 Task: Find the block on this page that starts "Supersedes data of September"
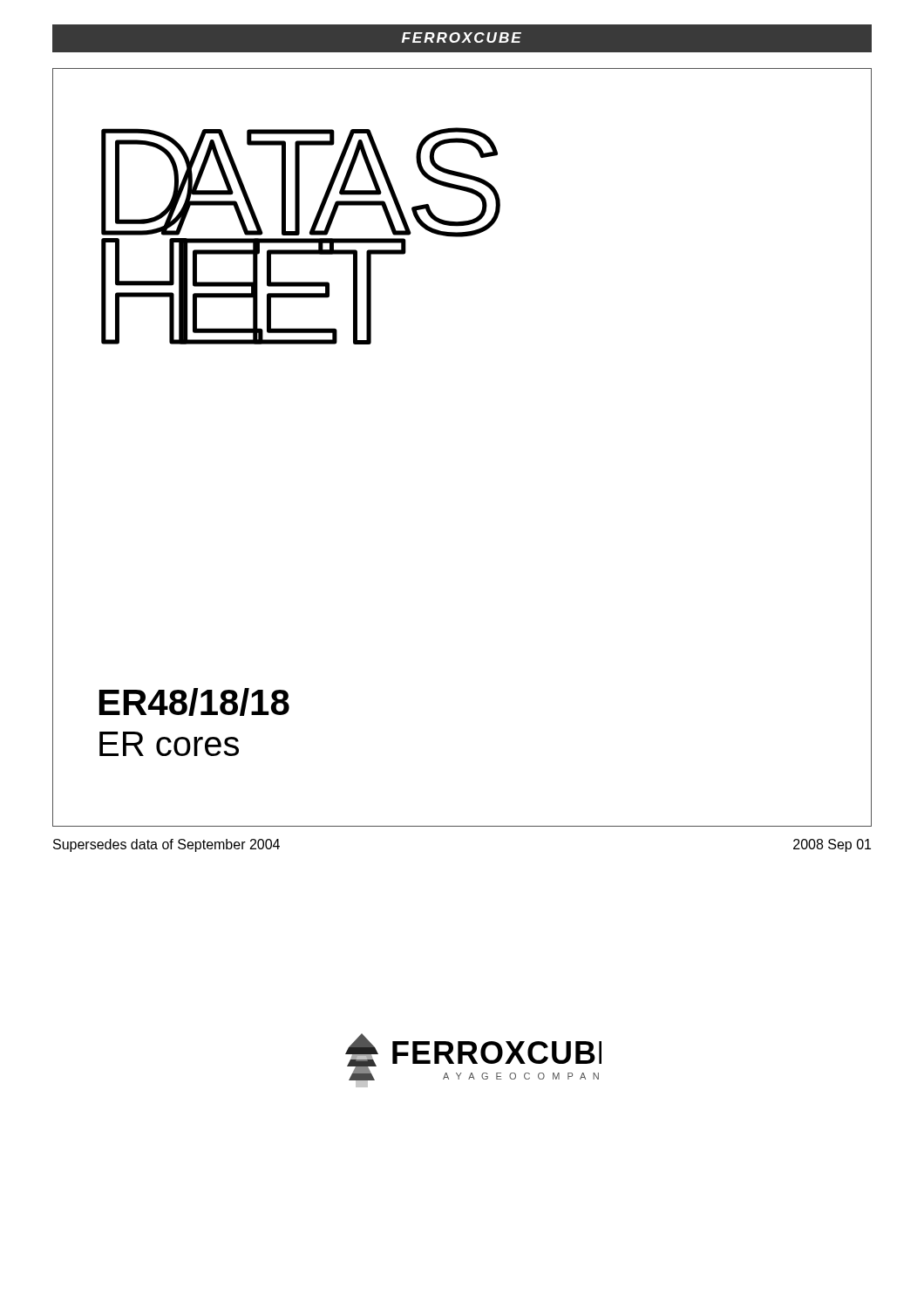166,845
